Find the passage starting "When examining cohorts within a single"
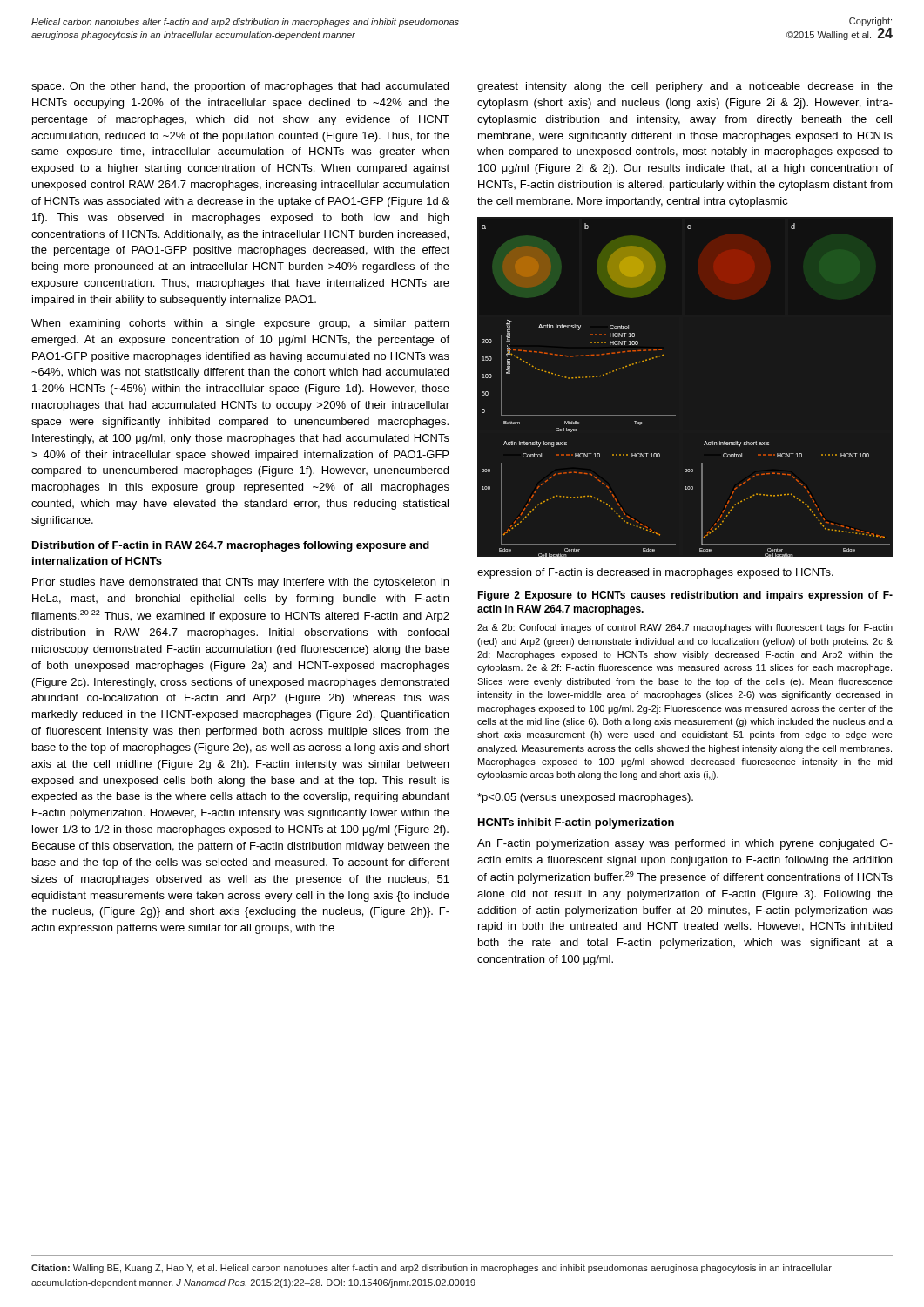The image size is (924, 1307). [240, 422]
